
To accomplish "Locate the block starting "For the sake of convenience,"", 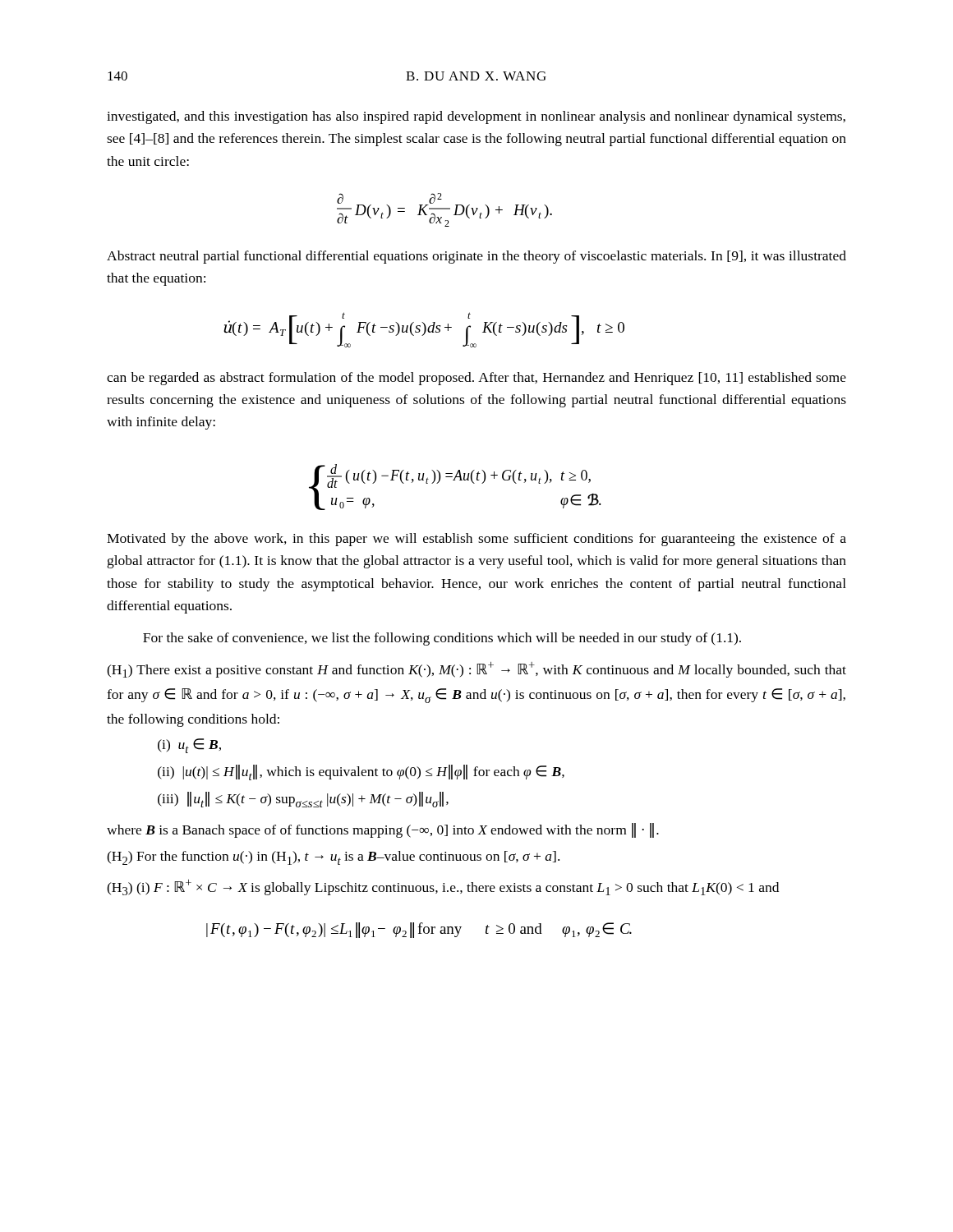I will (x=442, y=637).
